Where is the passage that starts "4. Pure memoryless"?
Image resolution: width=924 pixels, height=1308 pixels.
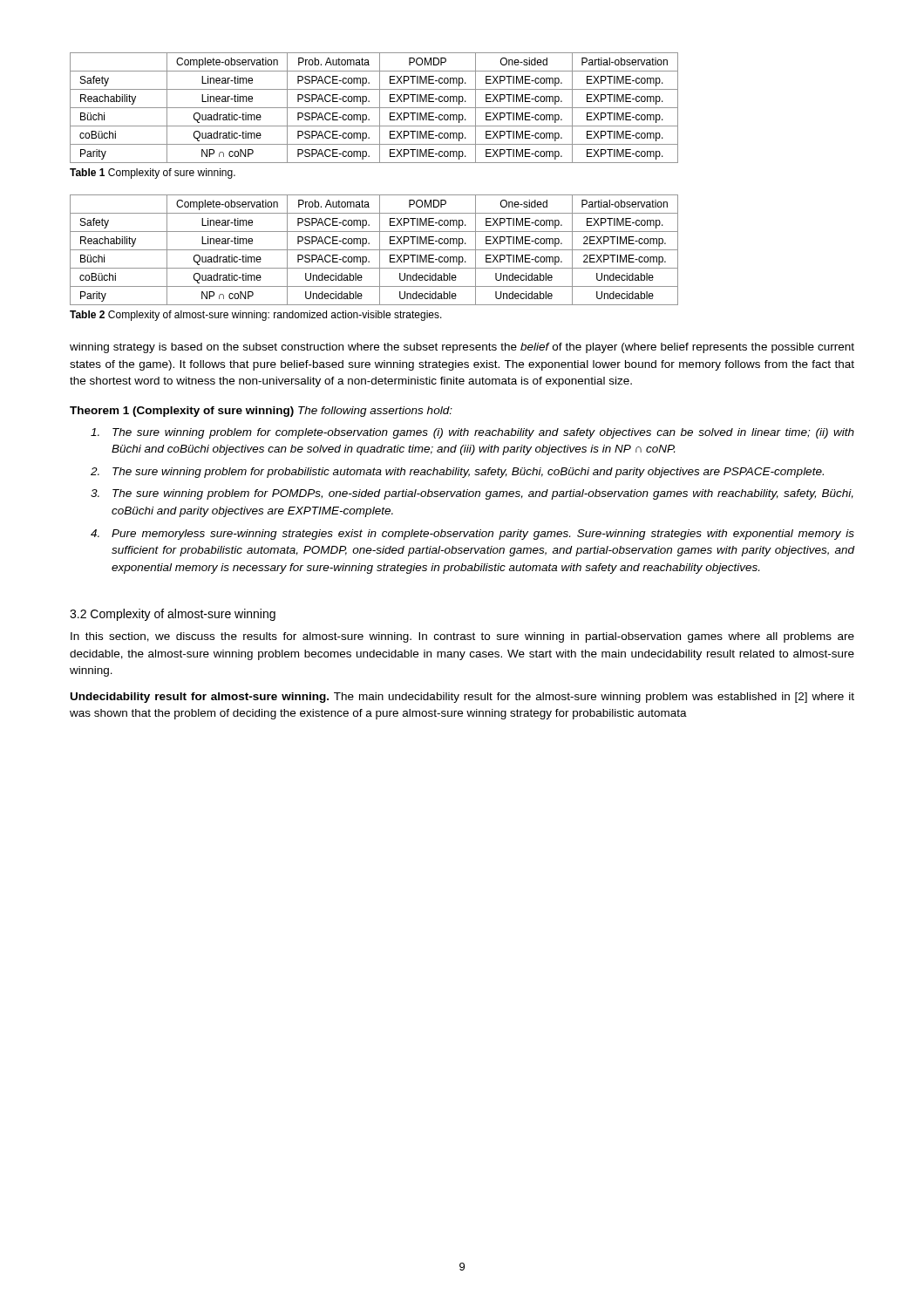click(472, 550)
